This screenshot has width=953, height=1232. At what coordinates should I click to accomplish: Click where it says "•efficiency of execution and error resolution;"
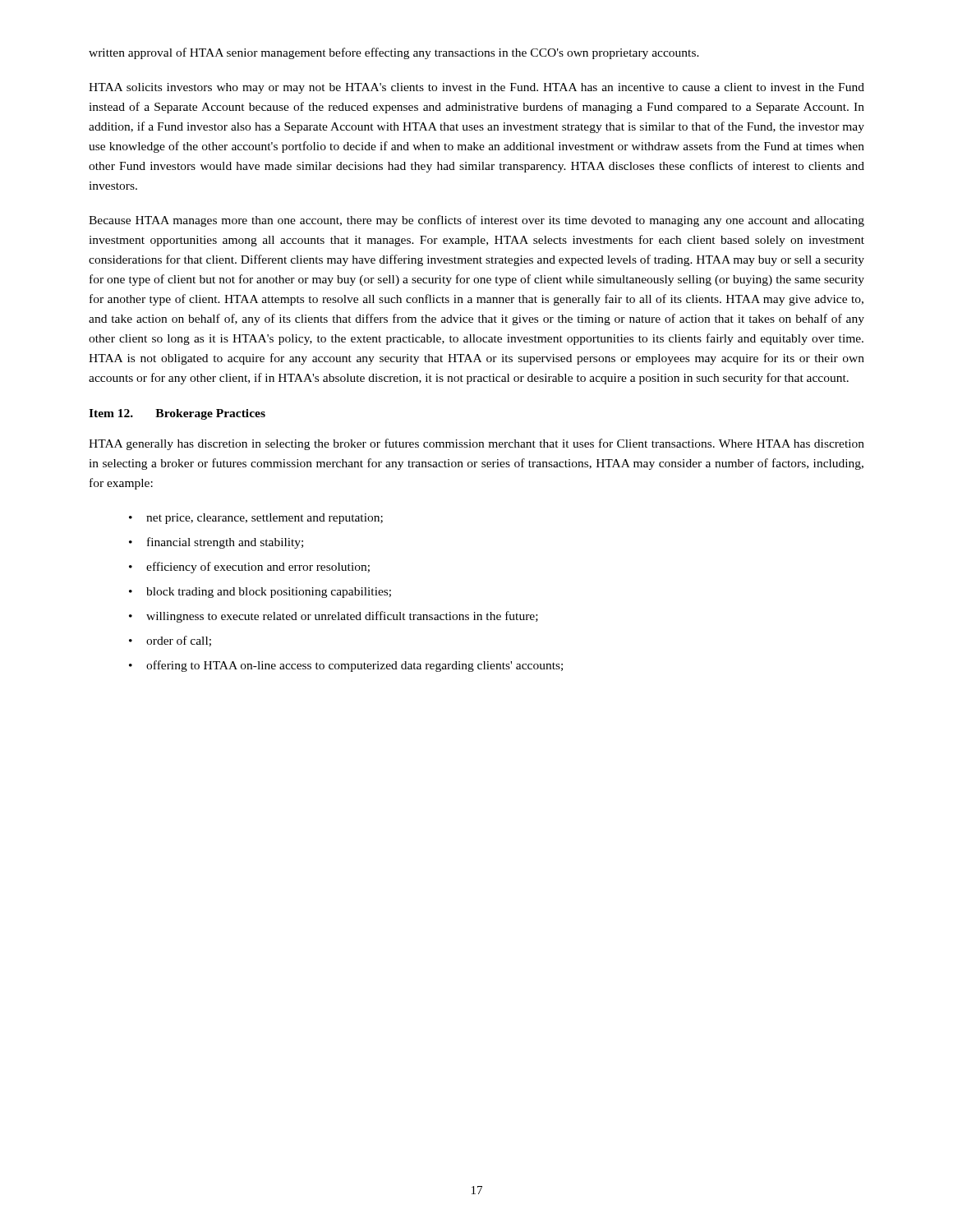click(249, 567)
